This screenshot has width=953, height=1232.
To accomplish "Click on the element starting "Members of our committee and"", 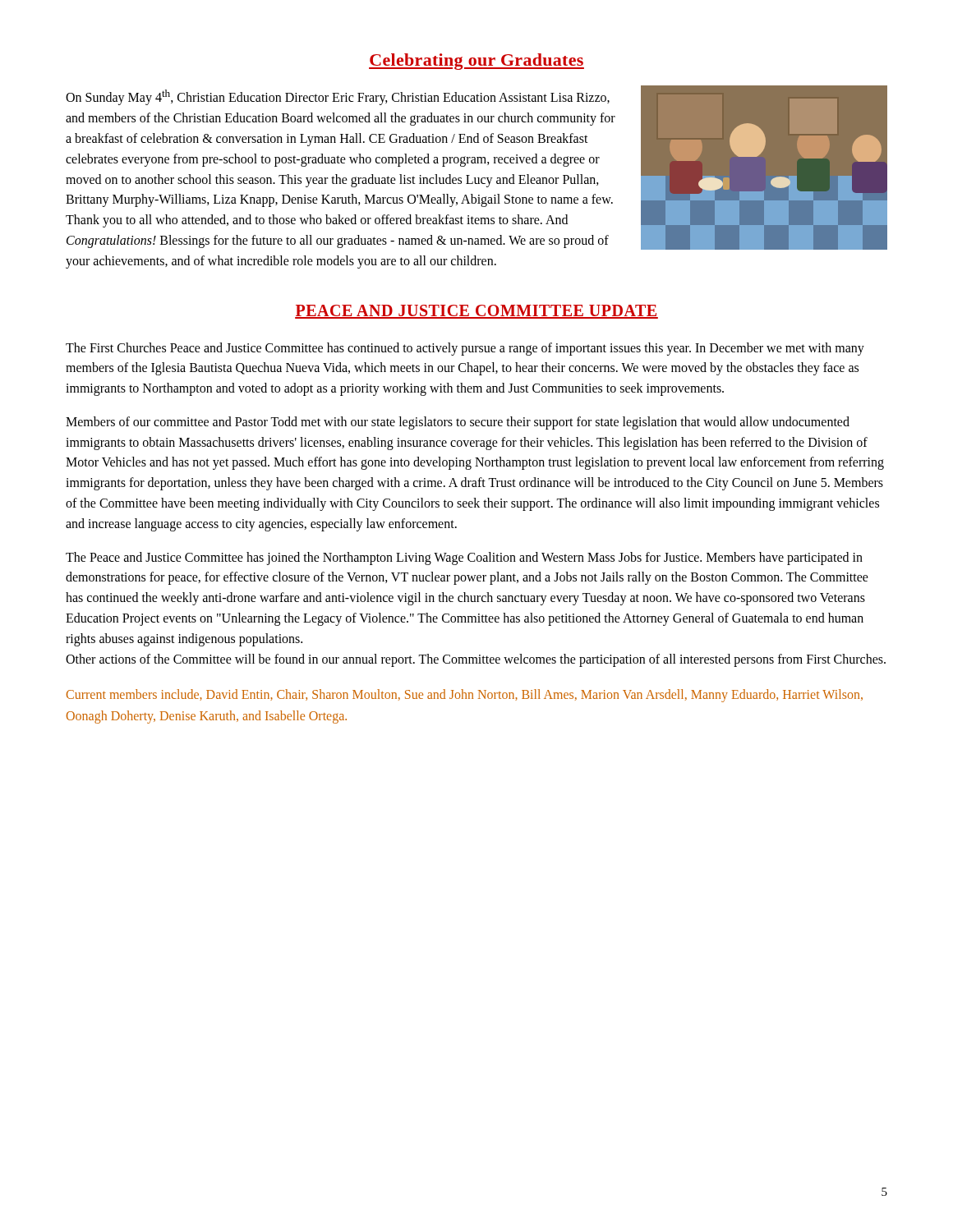I will 475,473.
